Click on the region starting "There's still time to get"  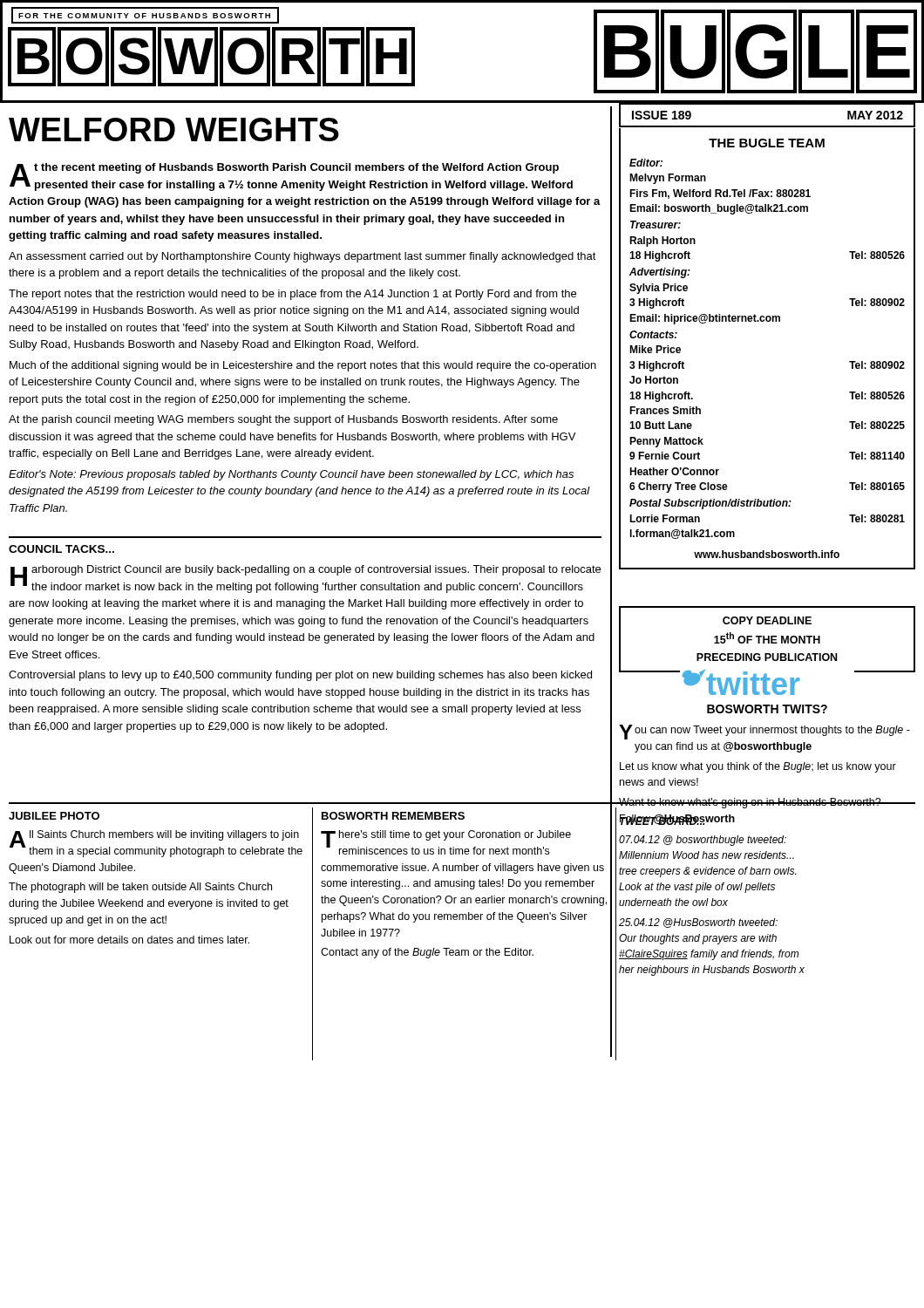pyautogui.click(x=465, y=894)
